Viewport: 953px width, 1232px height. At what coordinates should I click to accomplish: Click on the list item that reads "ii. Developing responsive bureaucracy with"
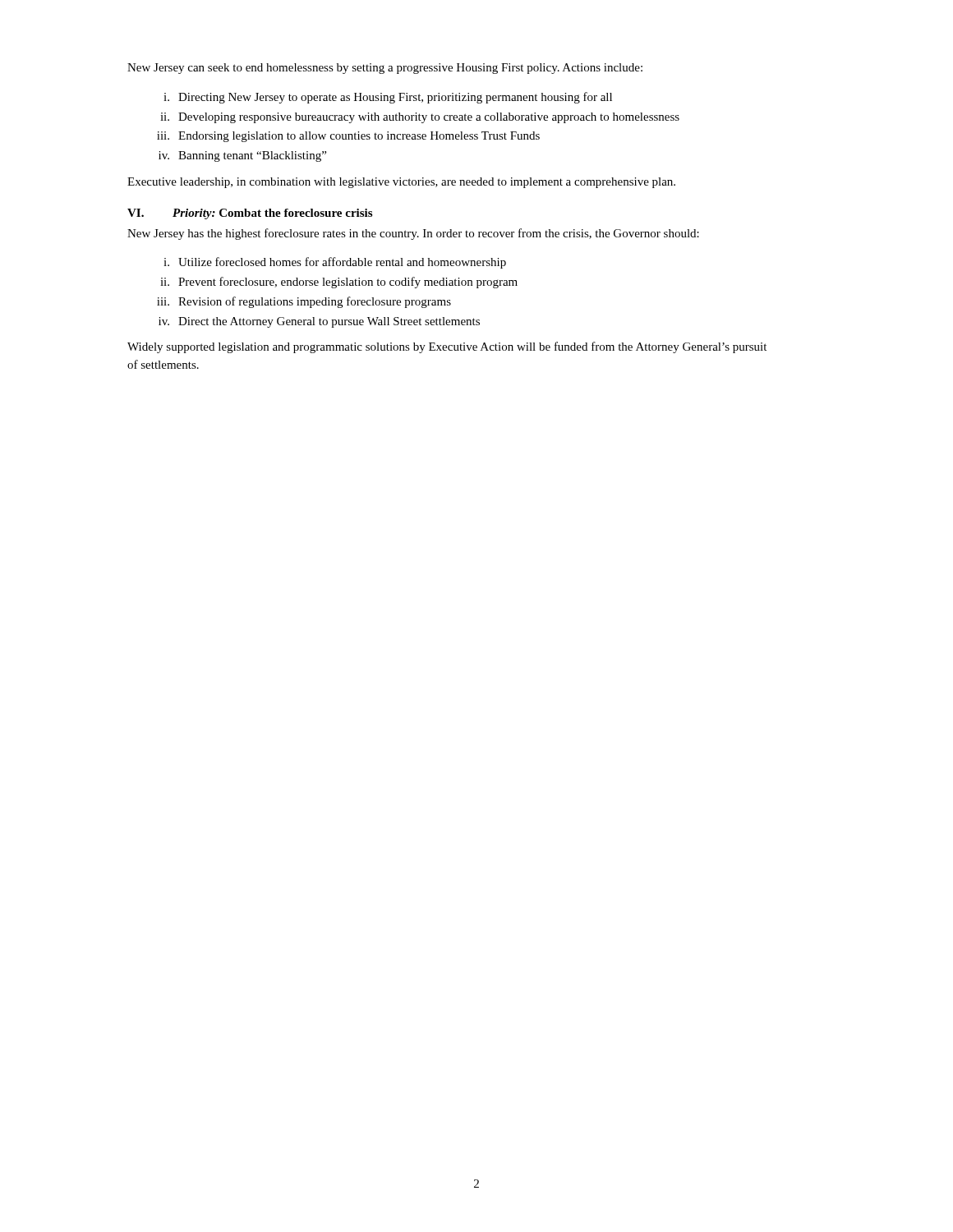click(448, 117)
